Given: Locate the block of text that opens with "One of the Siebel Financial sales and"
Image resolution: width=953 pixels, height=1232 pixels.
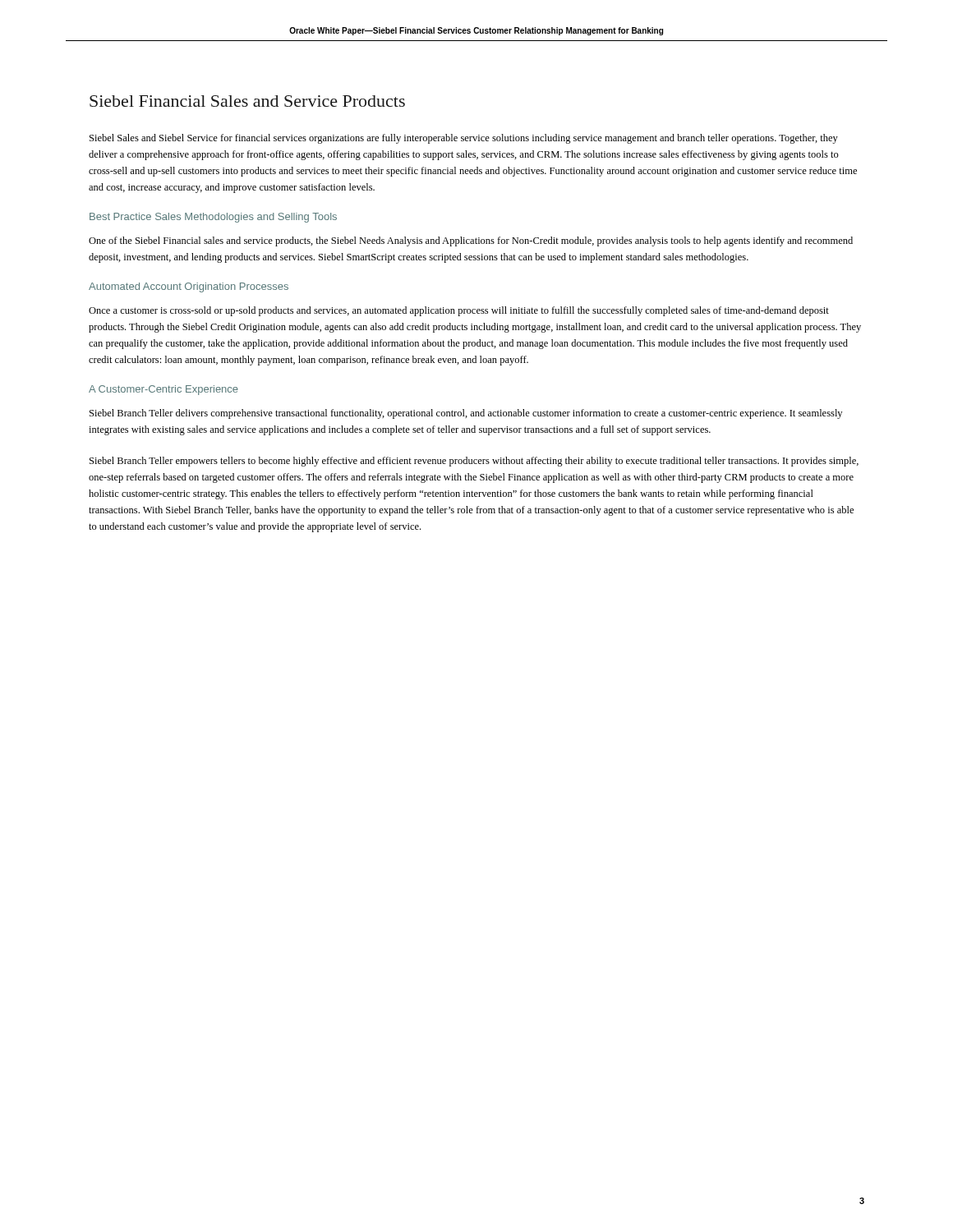Looking at the screenshot, I should tap(471, 249).
